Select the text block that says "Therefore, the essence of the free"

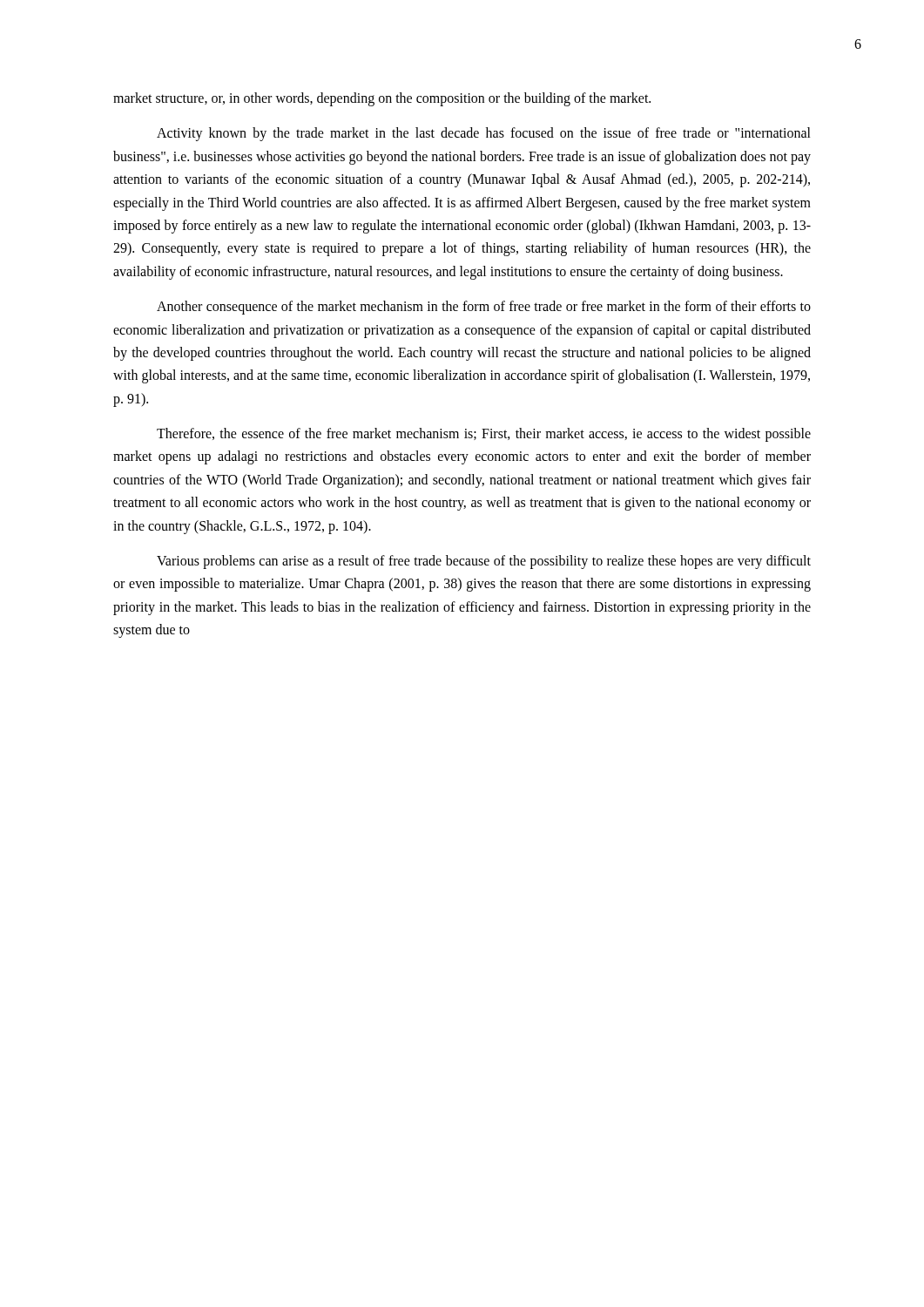pos(462,480)
